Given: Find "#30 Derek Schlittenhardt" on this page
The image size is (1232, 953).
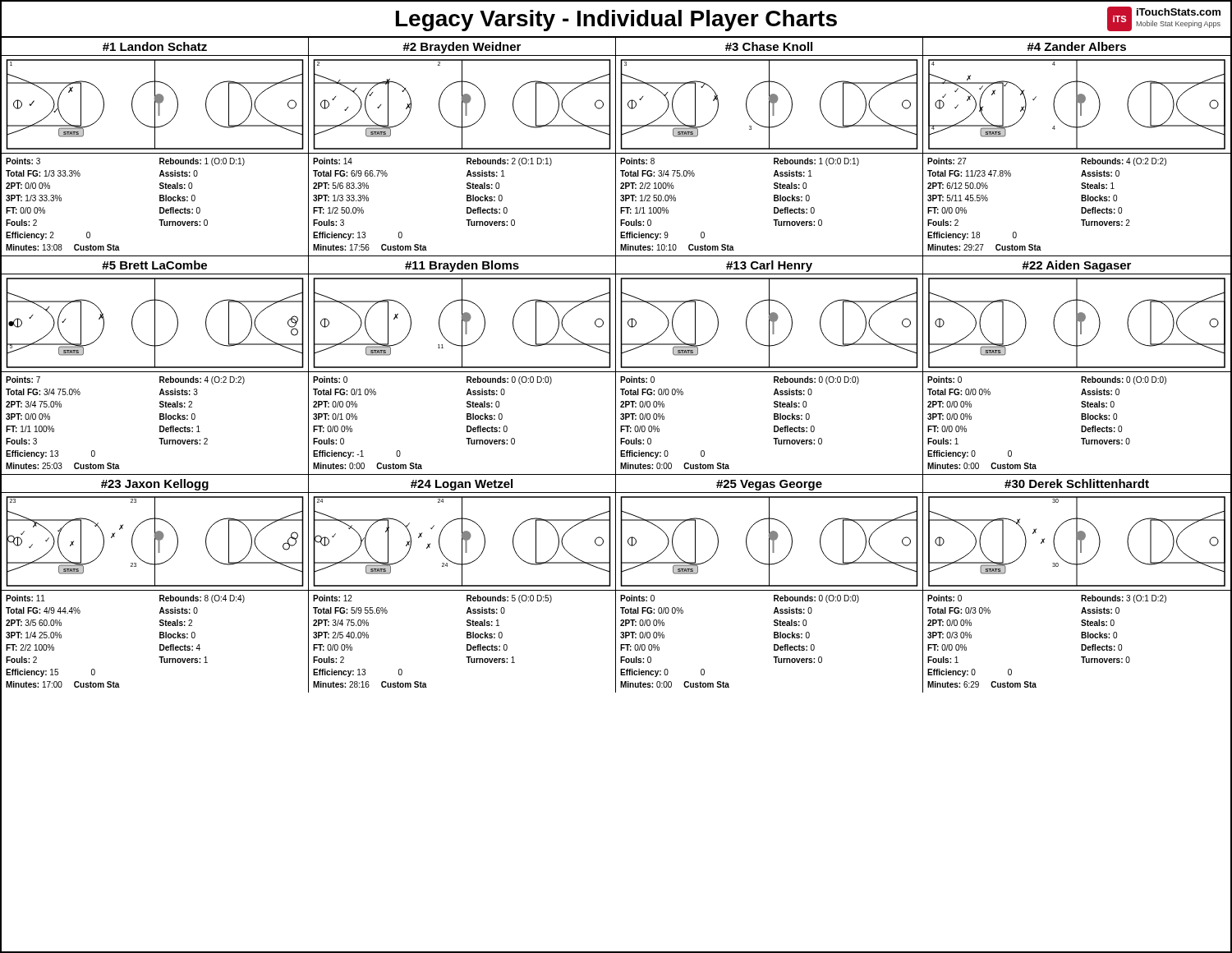Looking at the screenshot, I should pyautogui.click(x=1077, y=484).
